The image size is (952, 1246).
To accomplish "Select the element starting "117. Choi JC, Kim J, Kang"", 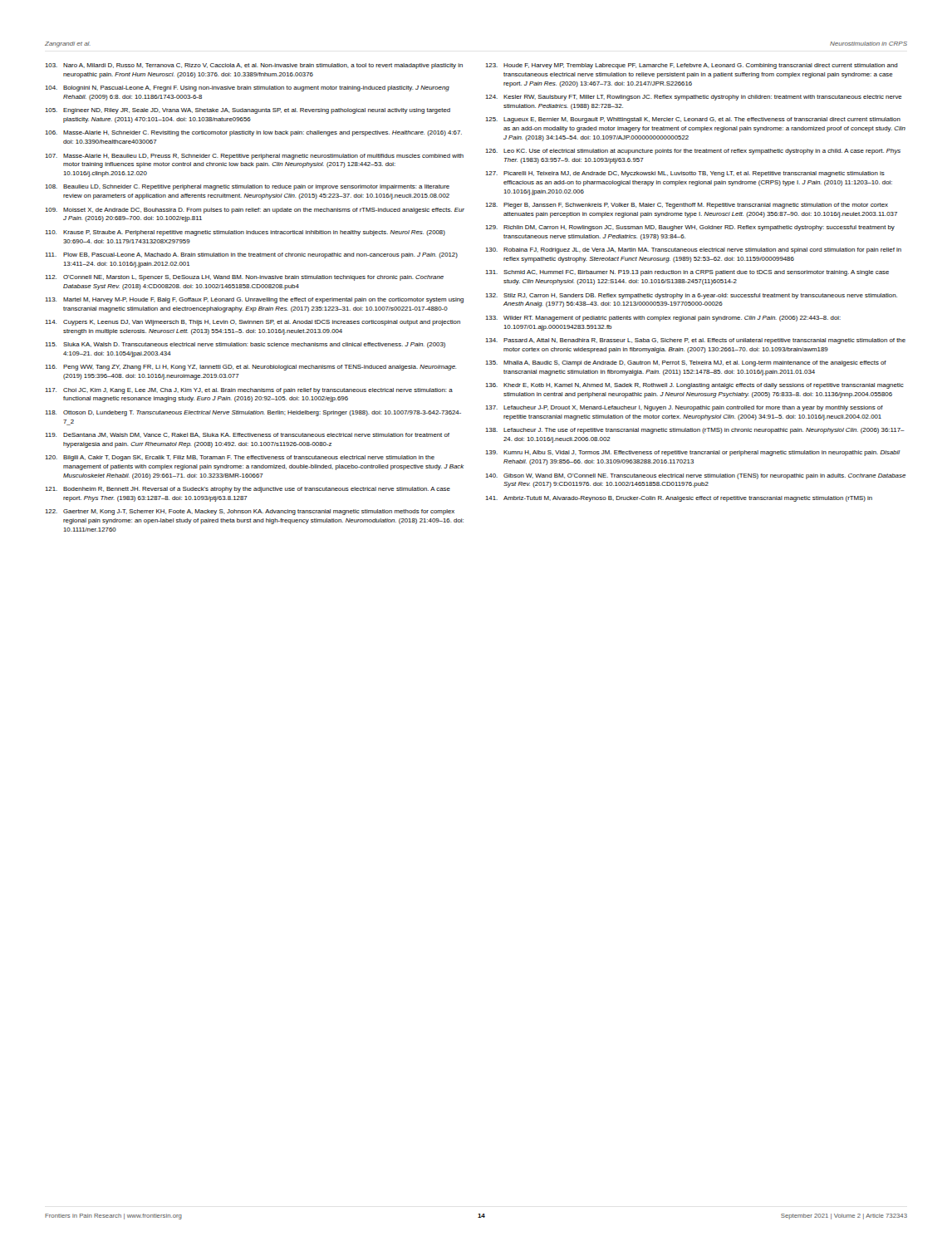I will 256,395.
